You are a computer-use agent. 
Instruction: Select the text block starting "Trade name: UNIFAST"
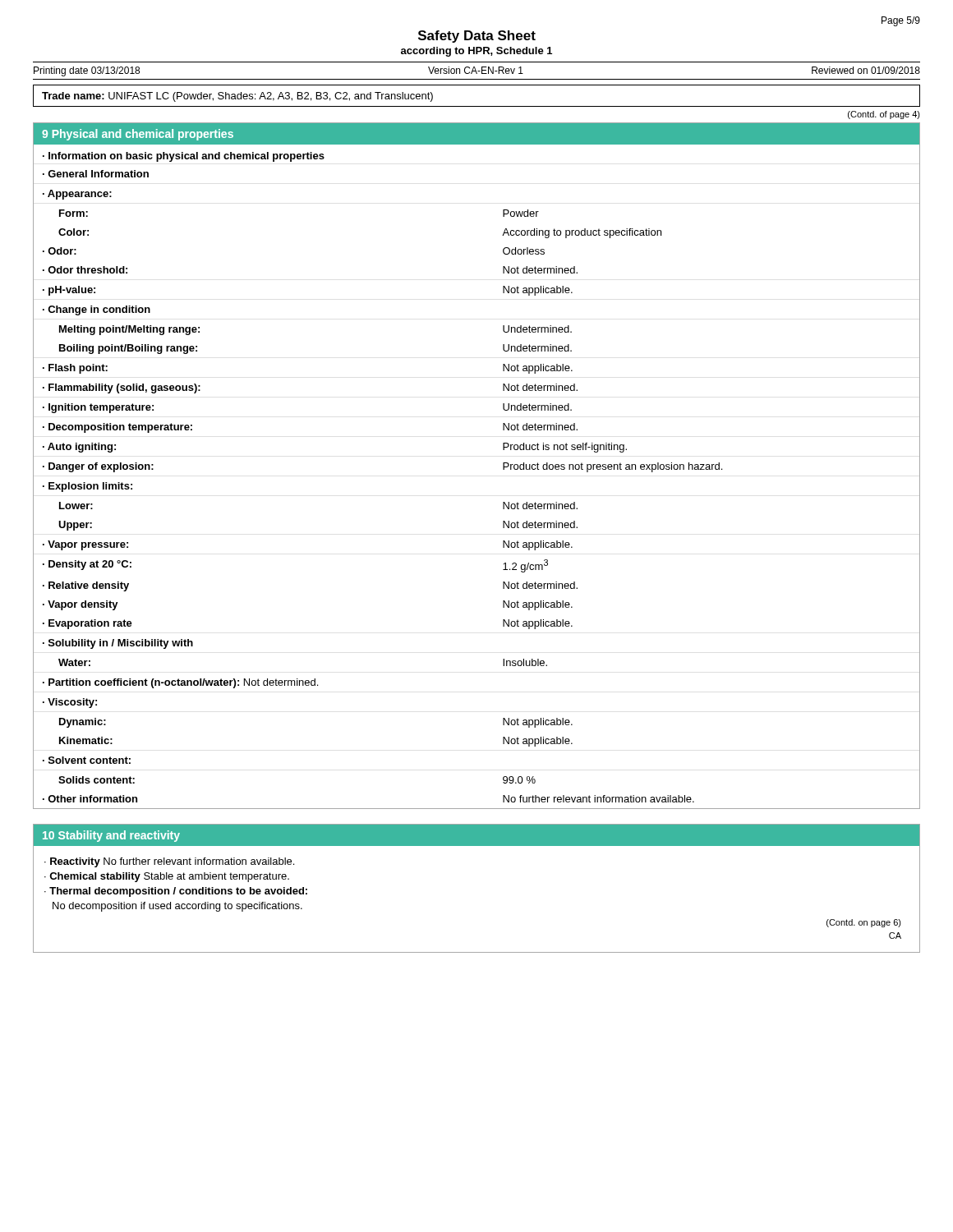coord(238,96)
